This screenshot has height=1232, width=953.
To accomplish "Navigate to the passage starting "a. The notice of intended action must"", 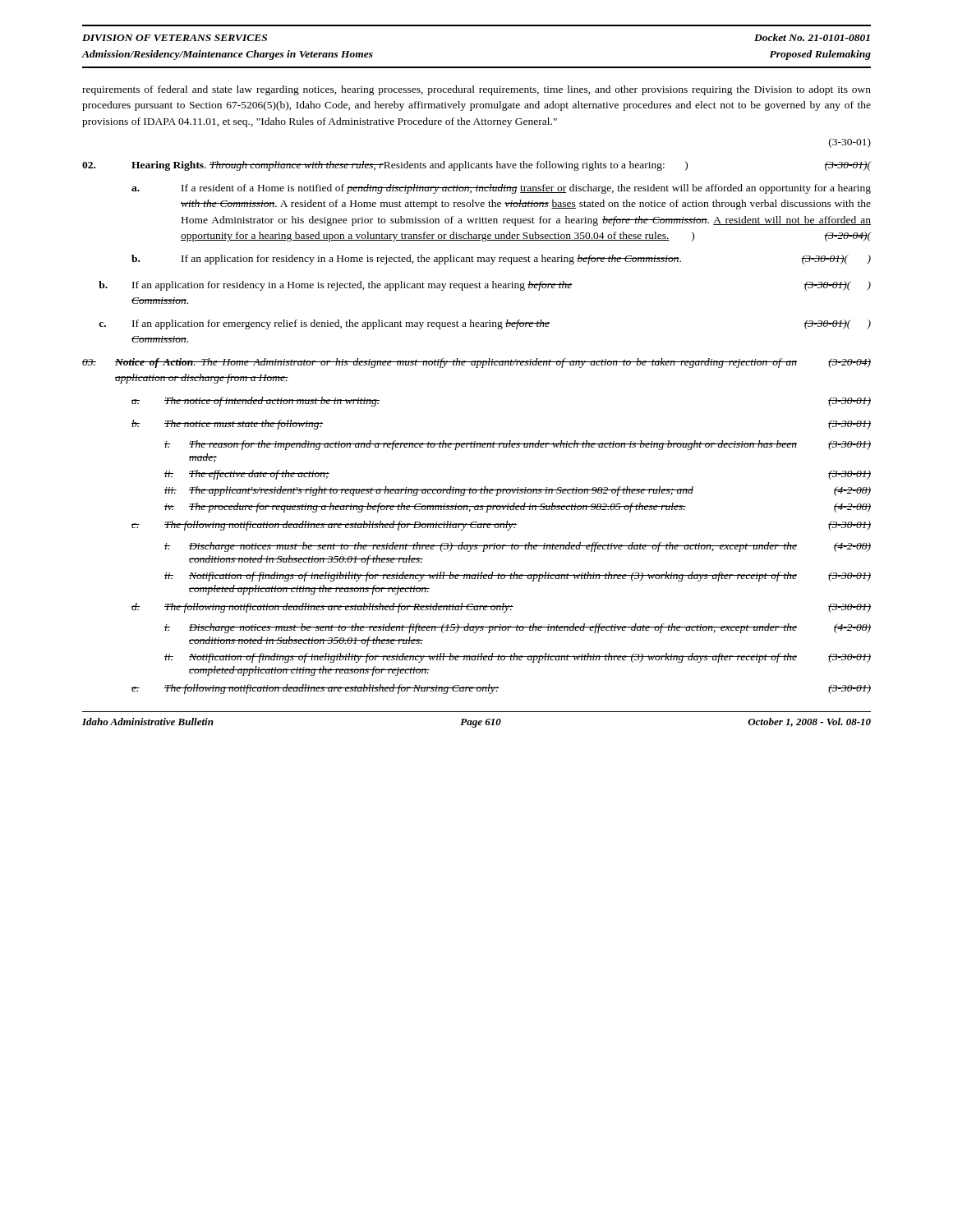I will click(272, 401).
